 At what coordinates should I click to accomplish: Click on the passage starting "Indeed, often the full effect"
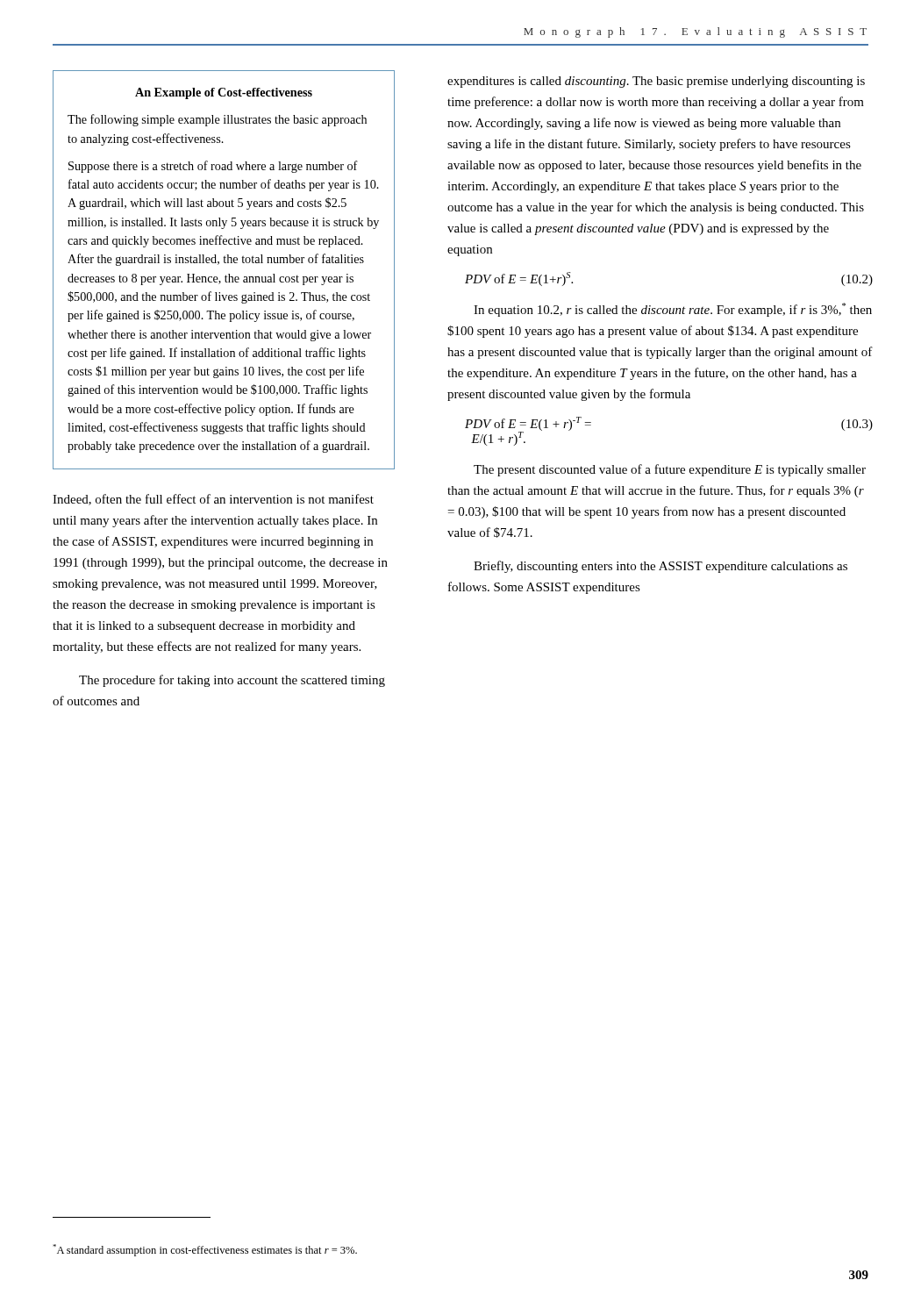224,573
